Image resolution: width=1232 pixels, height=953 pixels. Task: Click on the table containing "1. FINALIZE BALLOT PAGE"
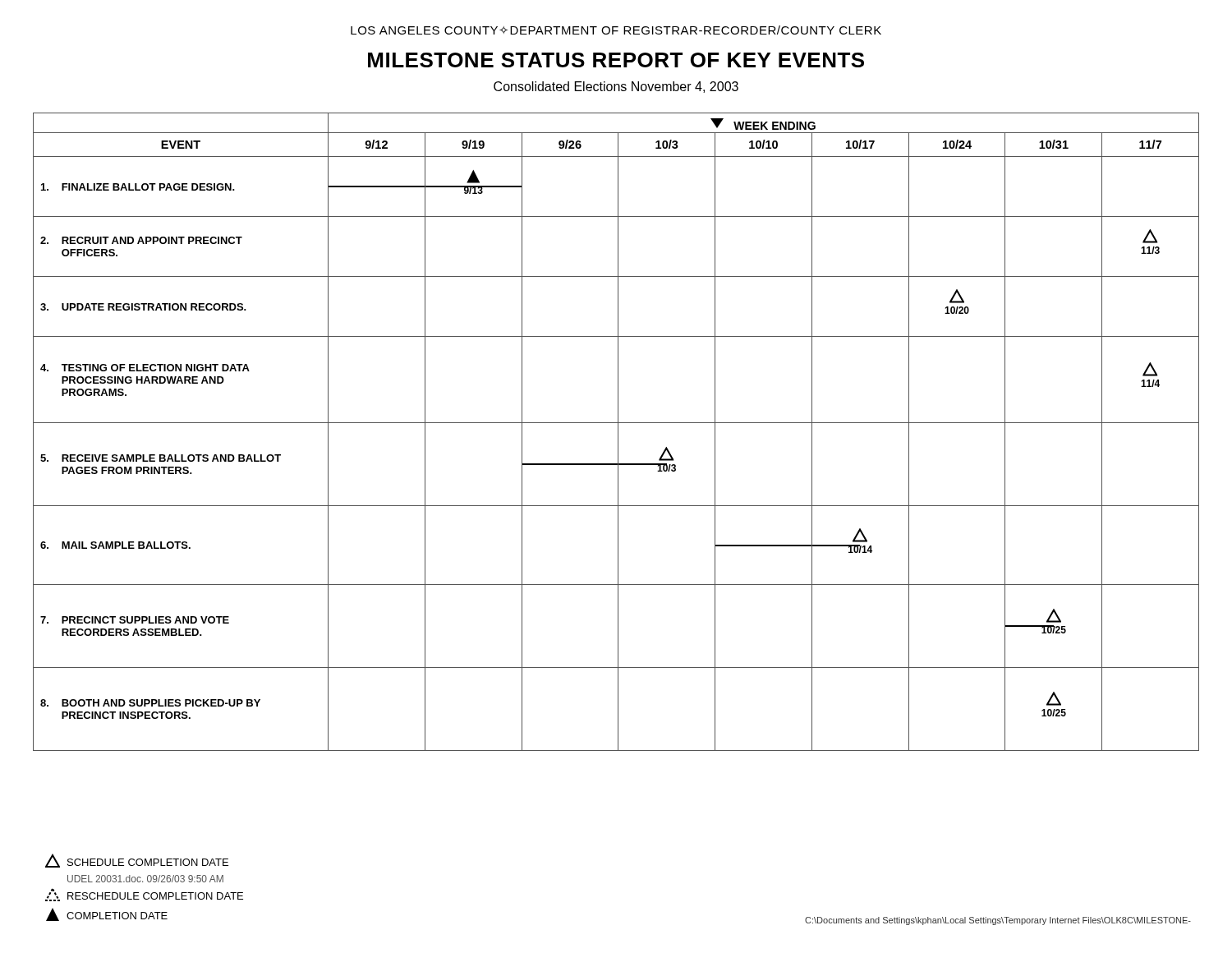click(x=616, y=432)
